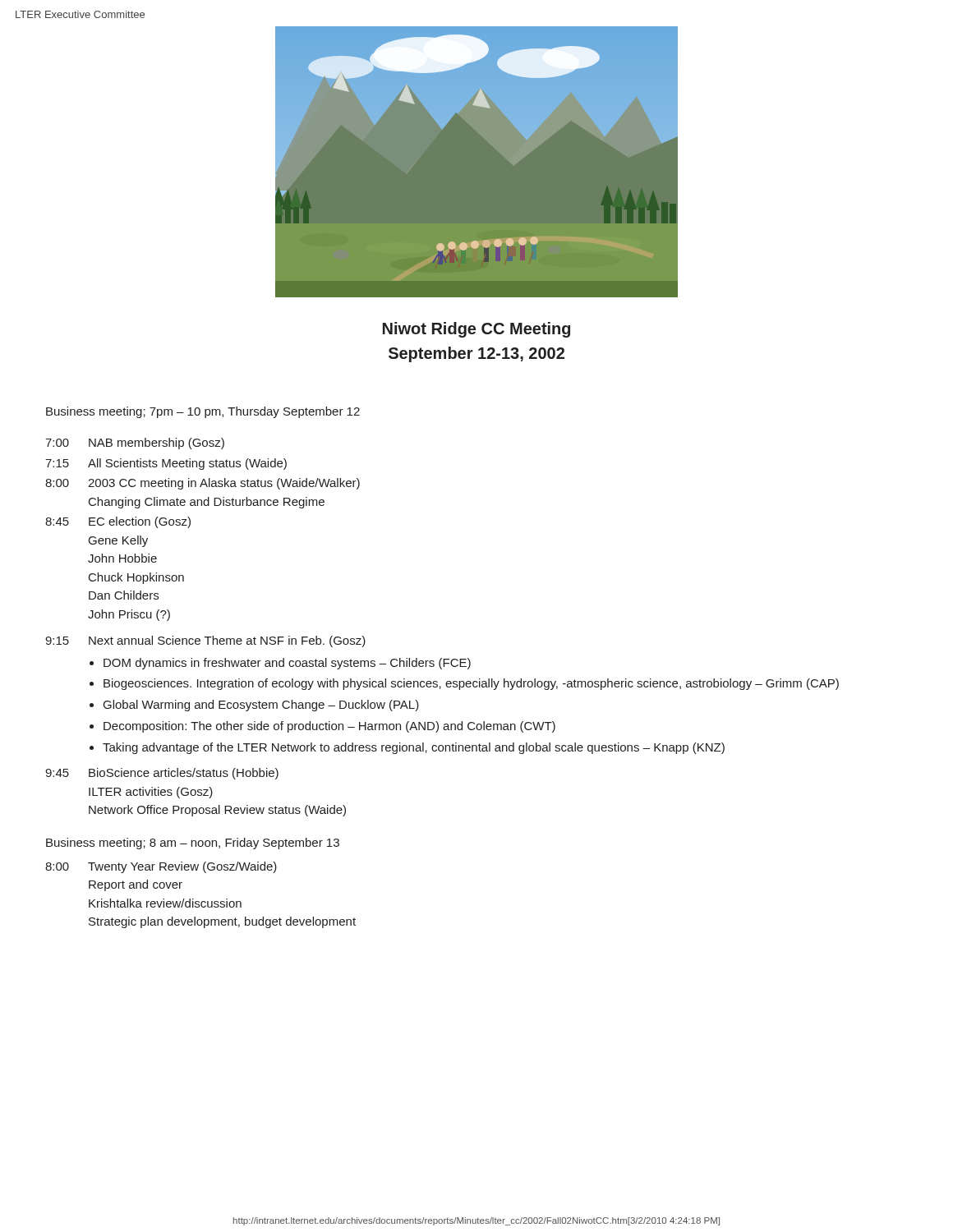Select the region starting "DOM dynamics in freshwater and coastal"

(287, 662)
